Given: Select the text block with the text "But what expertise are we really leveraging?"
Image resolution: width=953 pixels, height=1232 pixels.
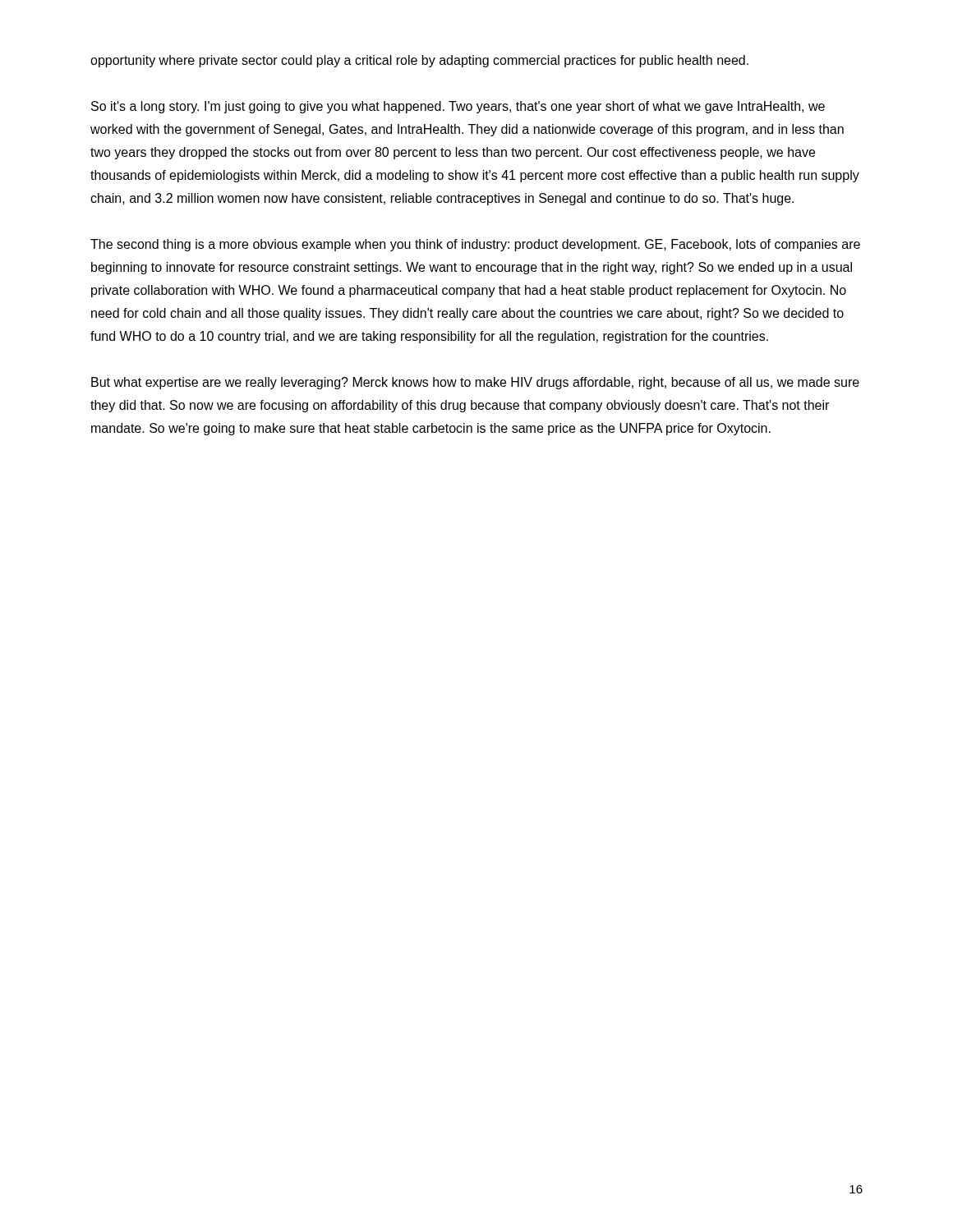Looking at the screenshot, I should pos(475,405).
